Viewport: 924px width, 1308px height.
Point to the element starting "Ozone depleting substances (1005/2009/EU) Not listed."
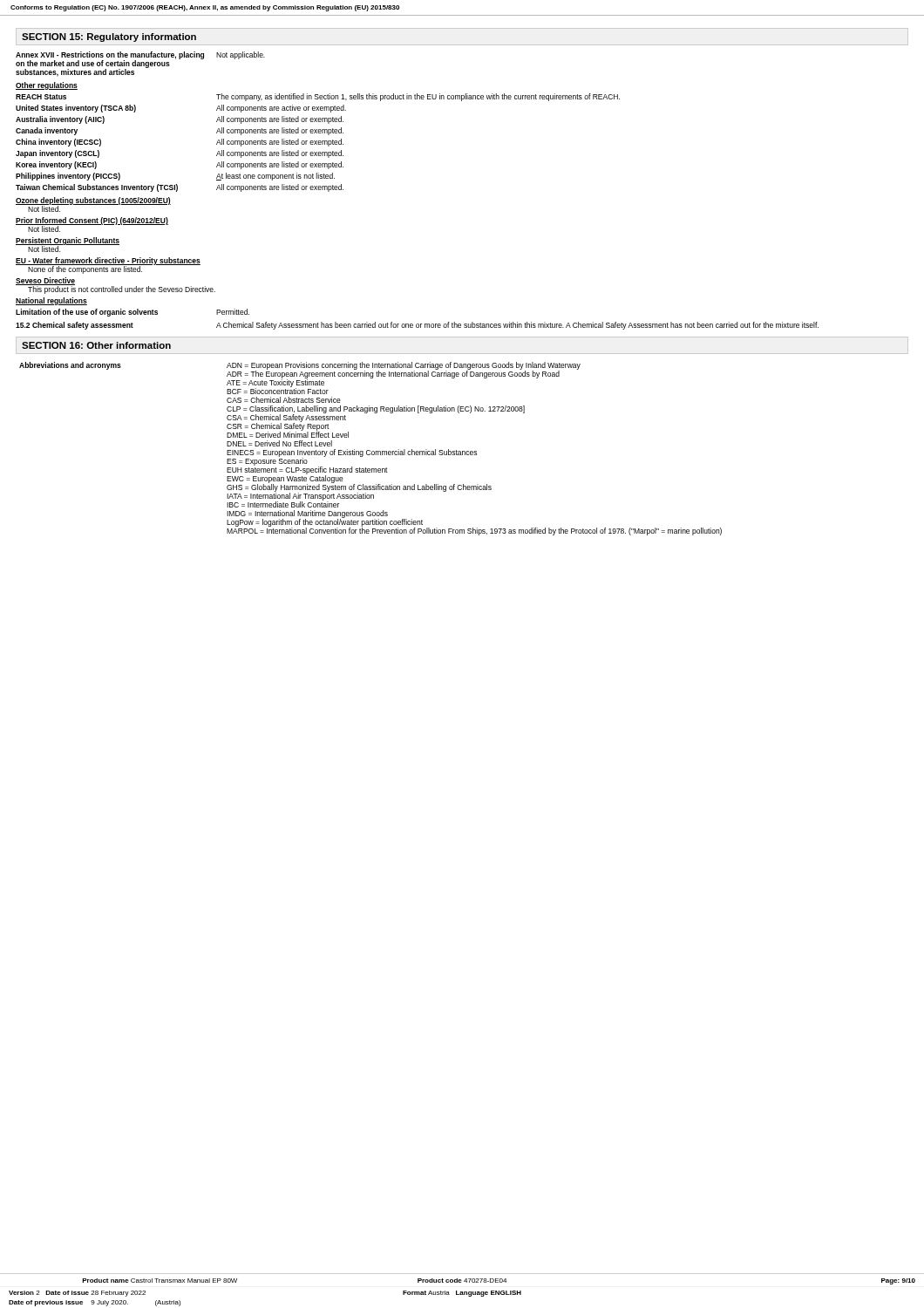(x=93, y=204)
